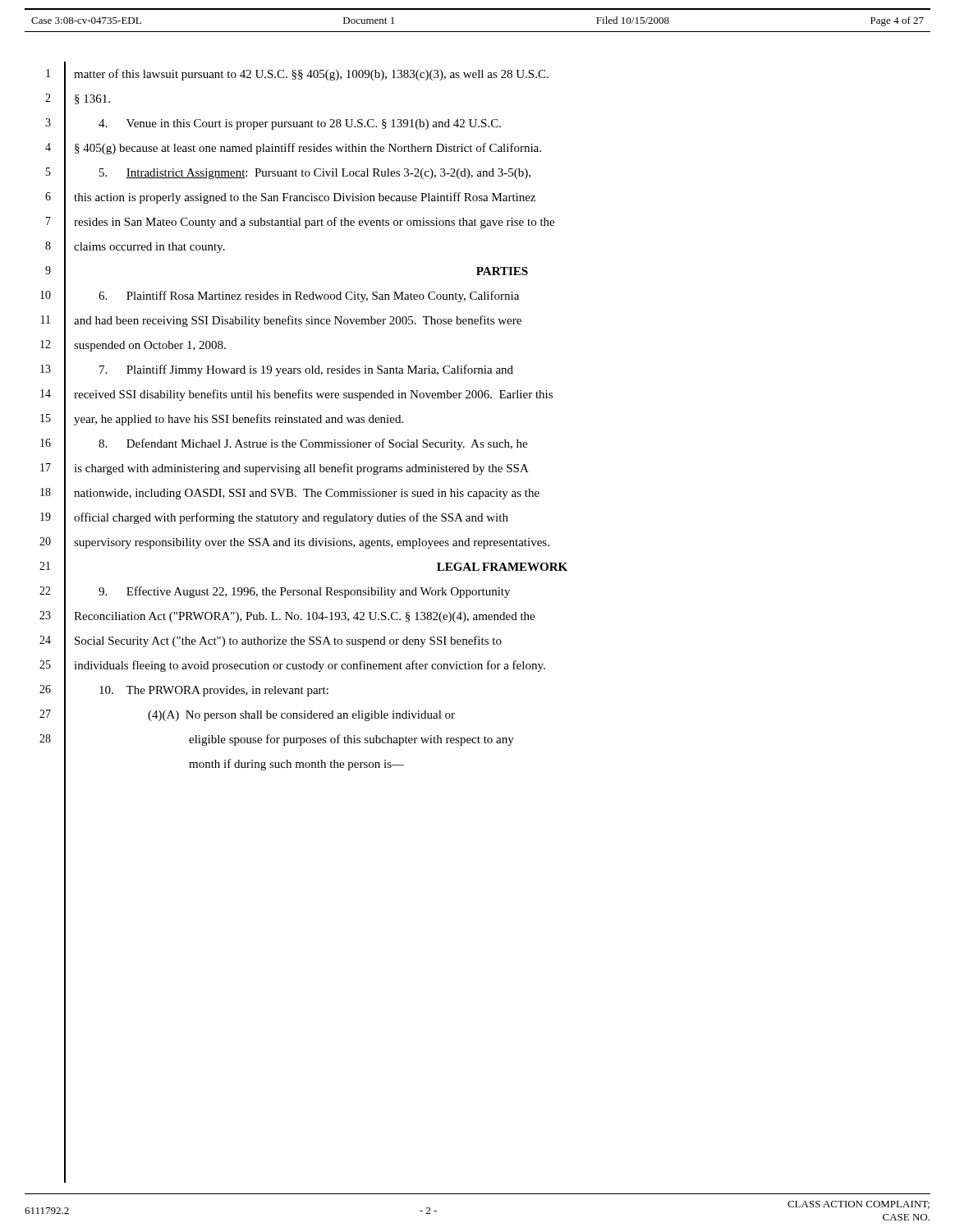This screenshot has width=955, height=1232.
Task: Point to the text starting "LEGAL FRAMEWORK"
Action: point(502,567)
